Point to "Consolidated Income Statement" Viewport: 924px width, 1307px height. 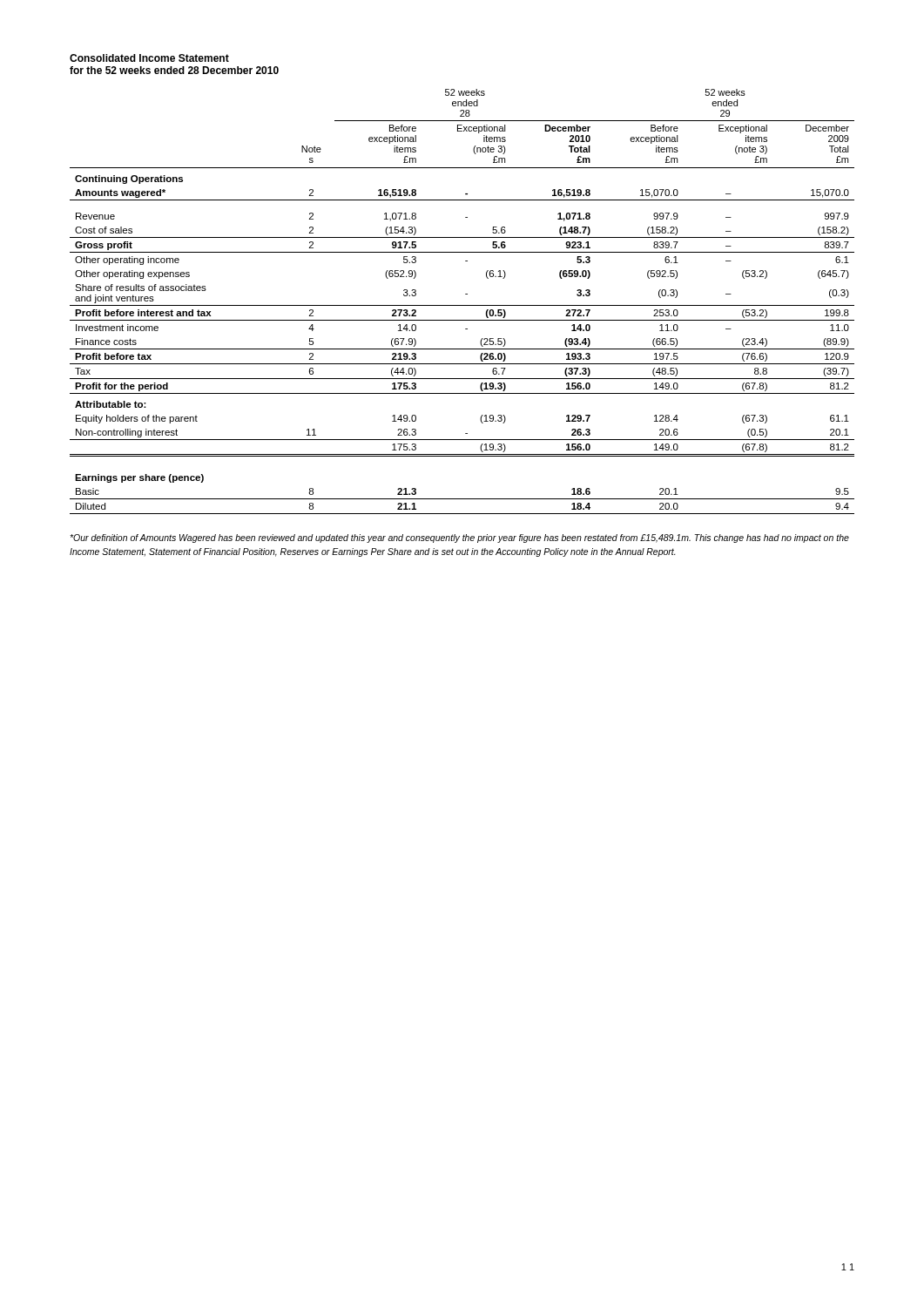(x=149, y=58)
